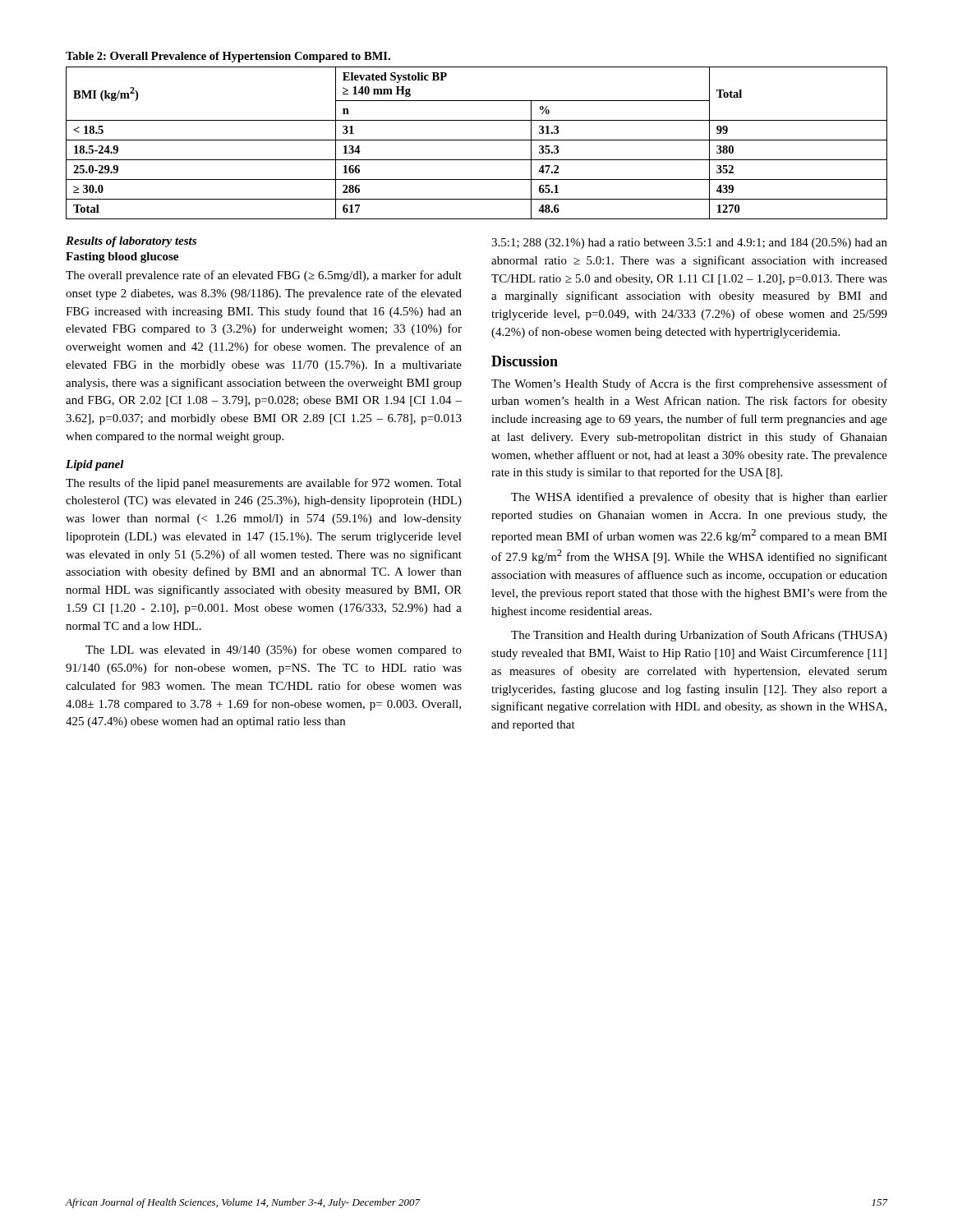
Task: Find the passage starting "The results of the lipid panel"
Action: tap(264, 603)
